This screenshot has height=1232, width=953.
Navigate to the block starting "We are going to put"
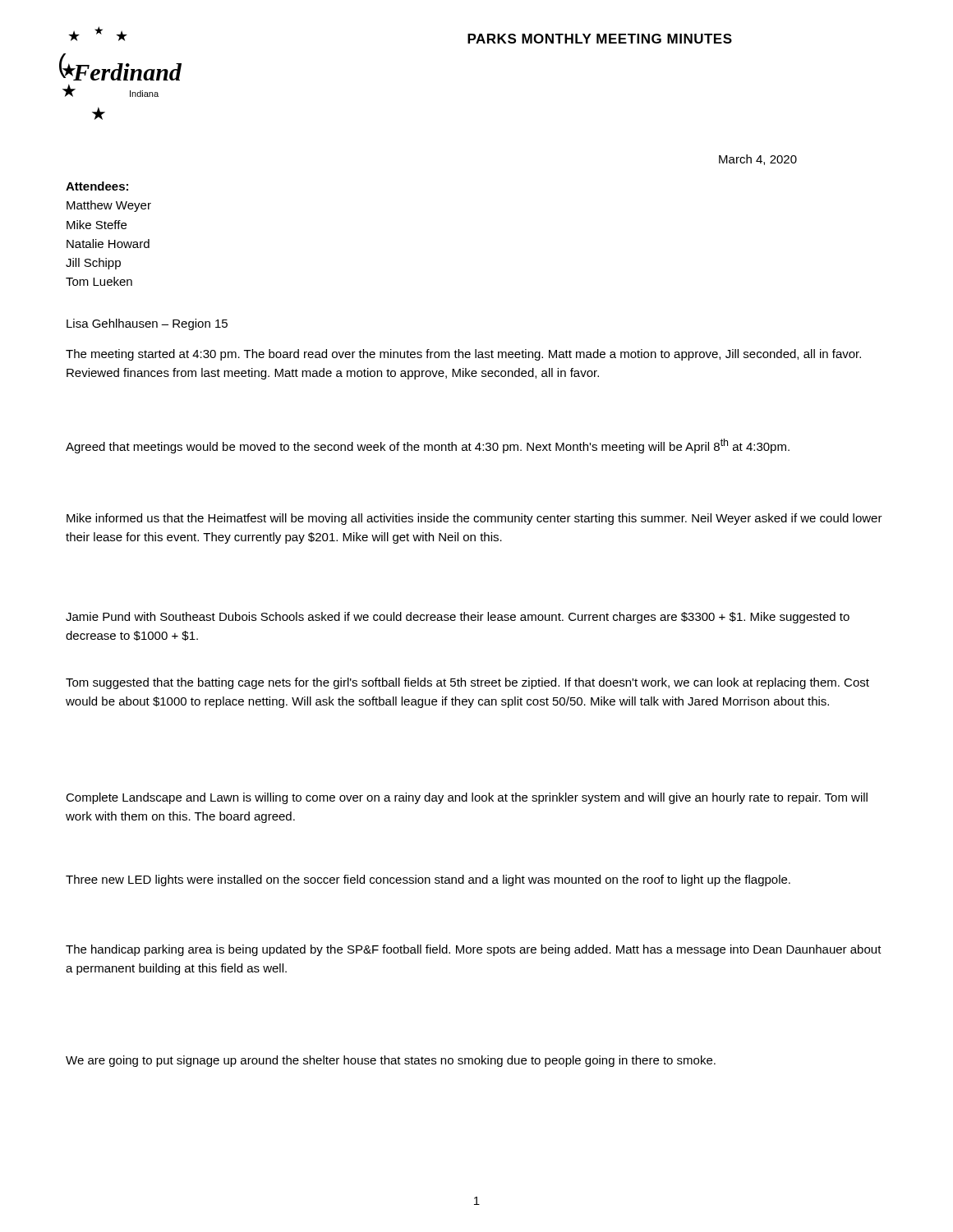[391, 1060]
